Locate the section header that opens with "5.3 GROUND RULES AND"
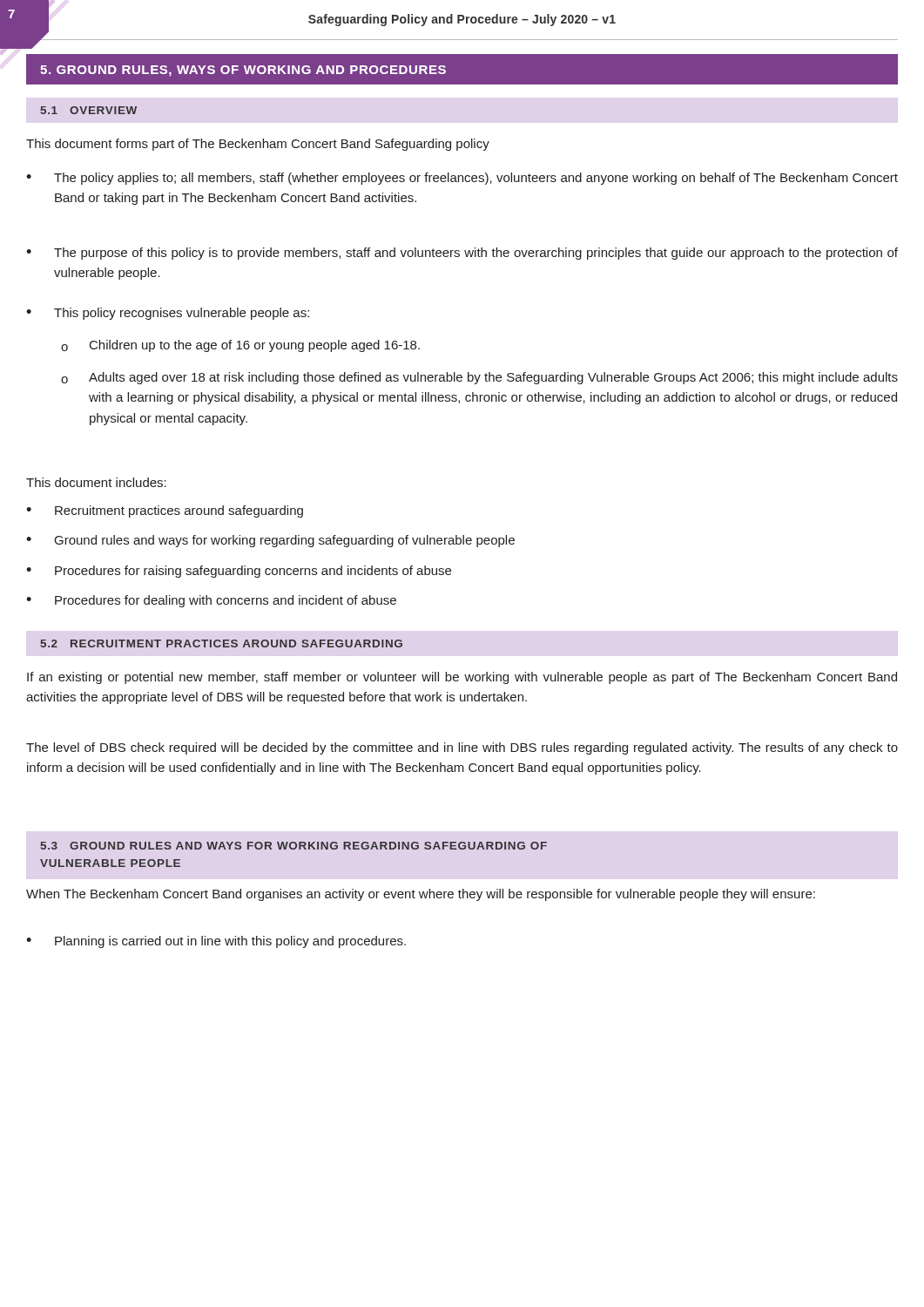Viewport: 924px width, 1307px height. (294, 854)
